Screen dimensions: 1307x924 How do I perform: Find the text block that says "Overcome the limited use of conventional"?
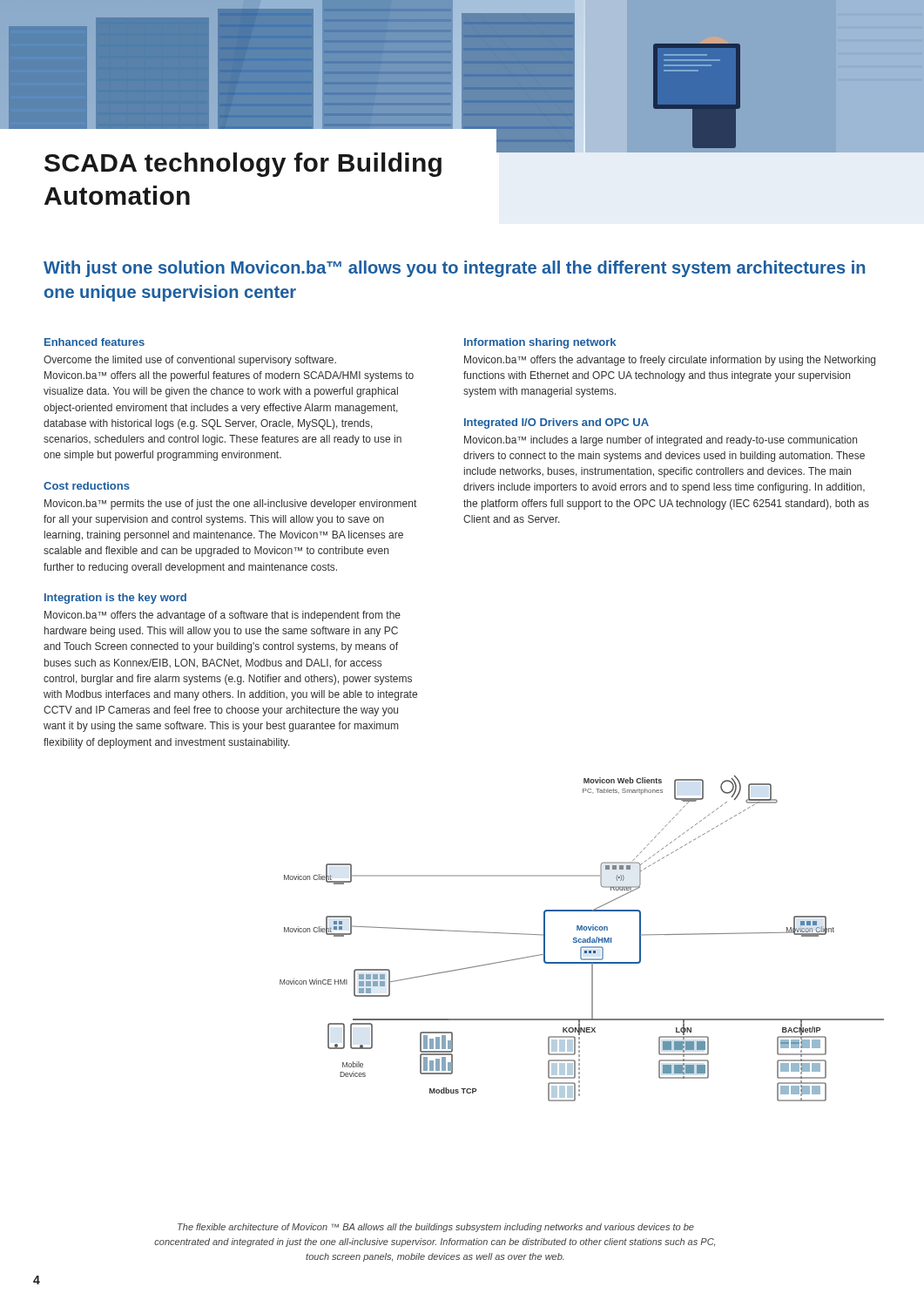(231, 408)
